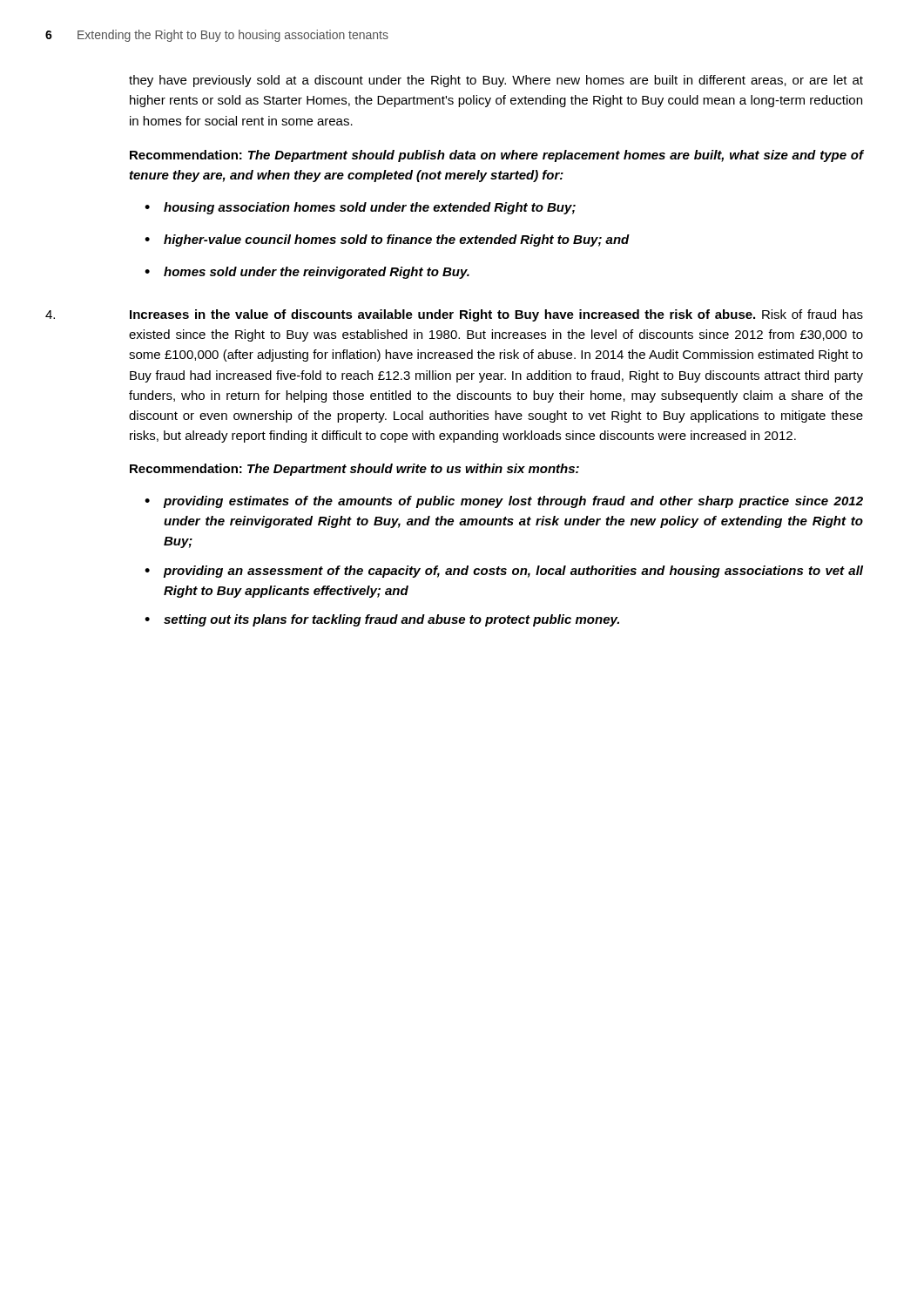This screenshot has width=924, height=1307.
Task: Find the block on this page that starts "• housing association homes sold under the extended"
Action: (x=504, y=209)
